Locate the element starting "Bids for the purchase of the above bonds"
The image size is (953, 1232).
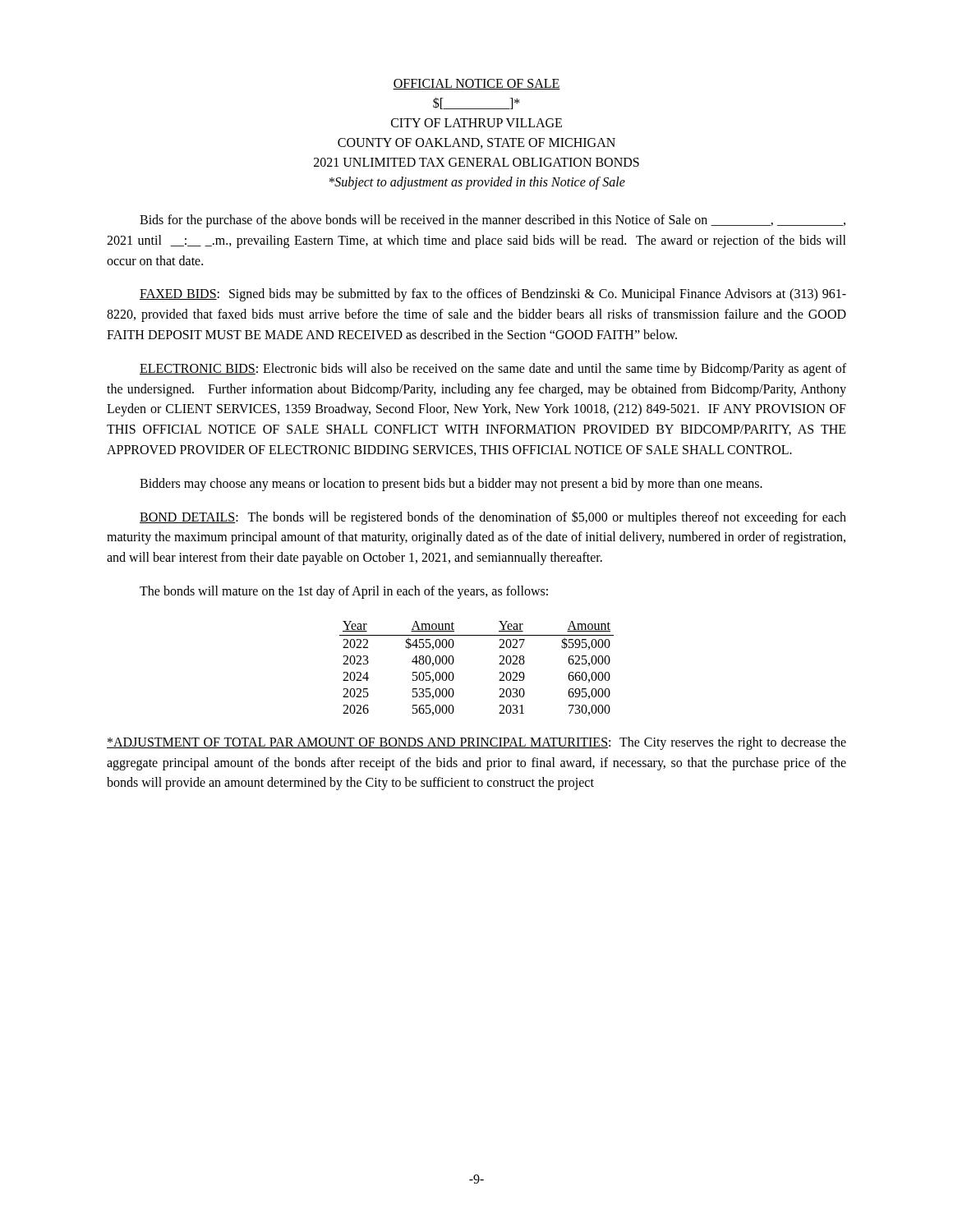tap(476, 241)
